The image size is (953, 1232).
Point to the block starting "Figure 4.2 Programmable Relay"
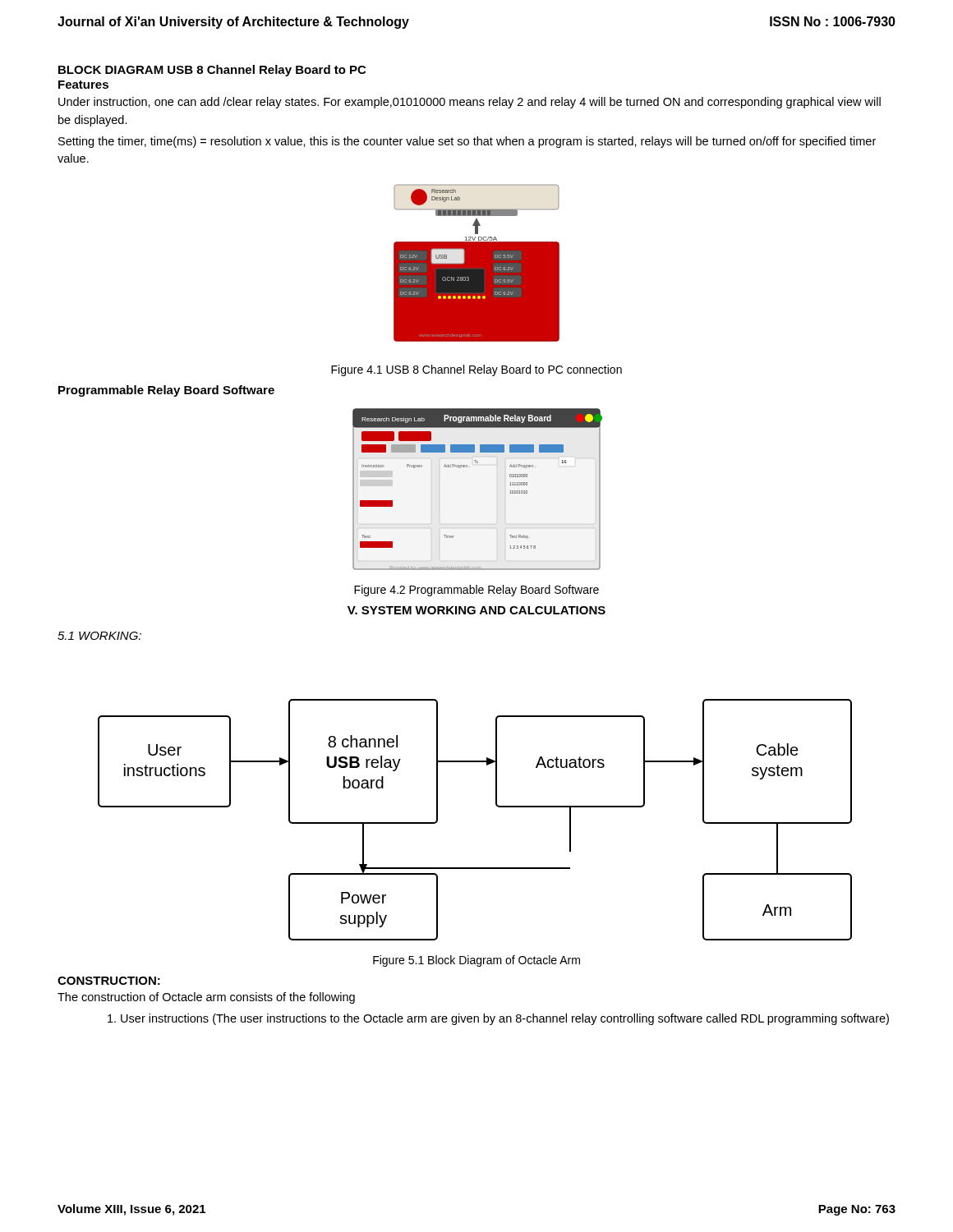[476, 590]
